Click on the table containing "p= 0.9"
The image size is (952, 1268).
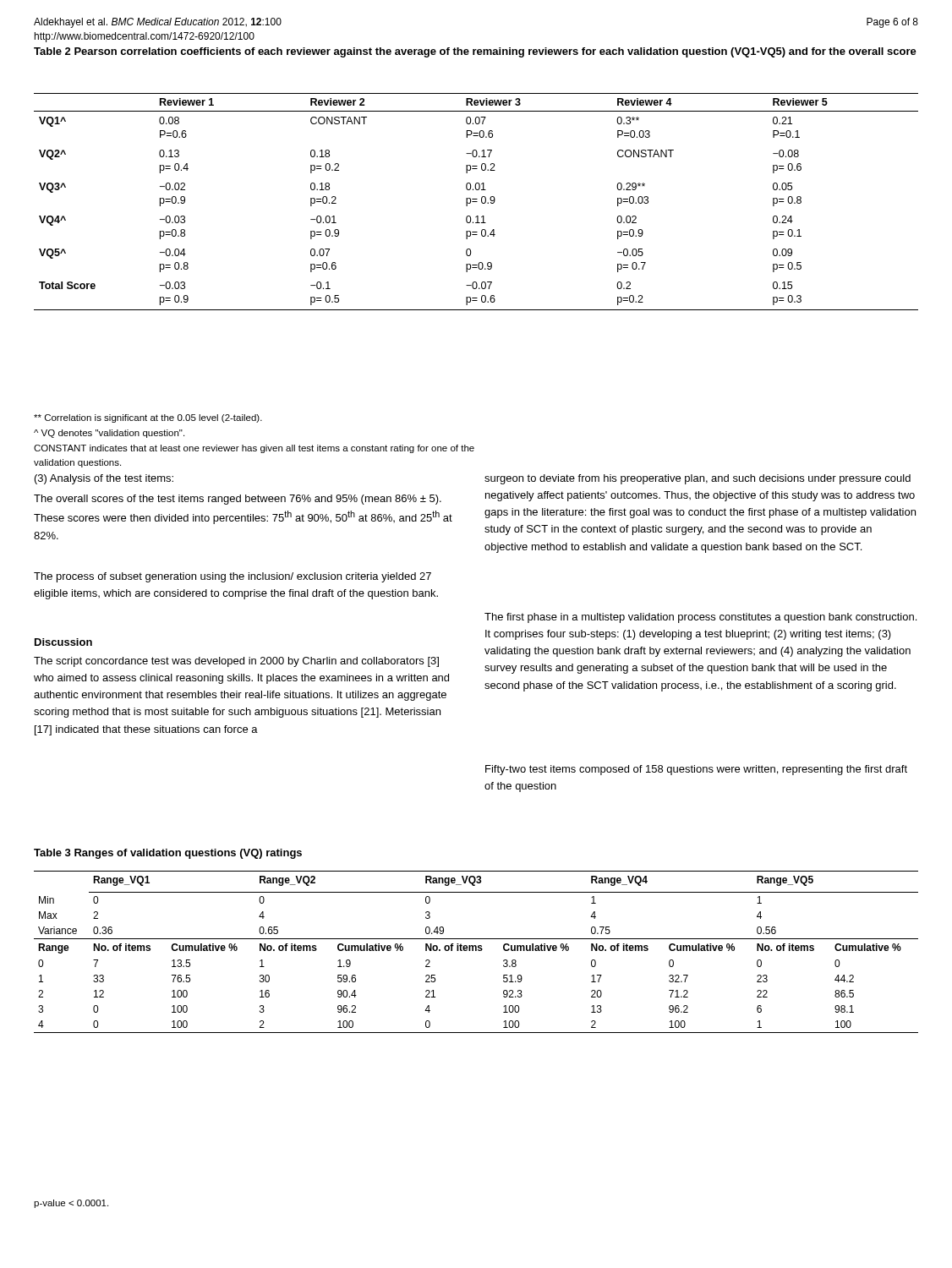click(476, 202)
